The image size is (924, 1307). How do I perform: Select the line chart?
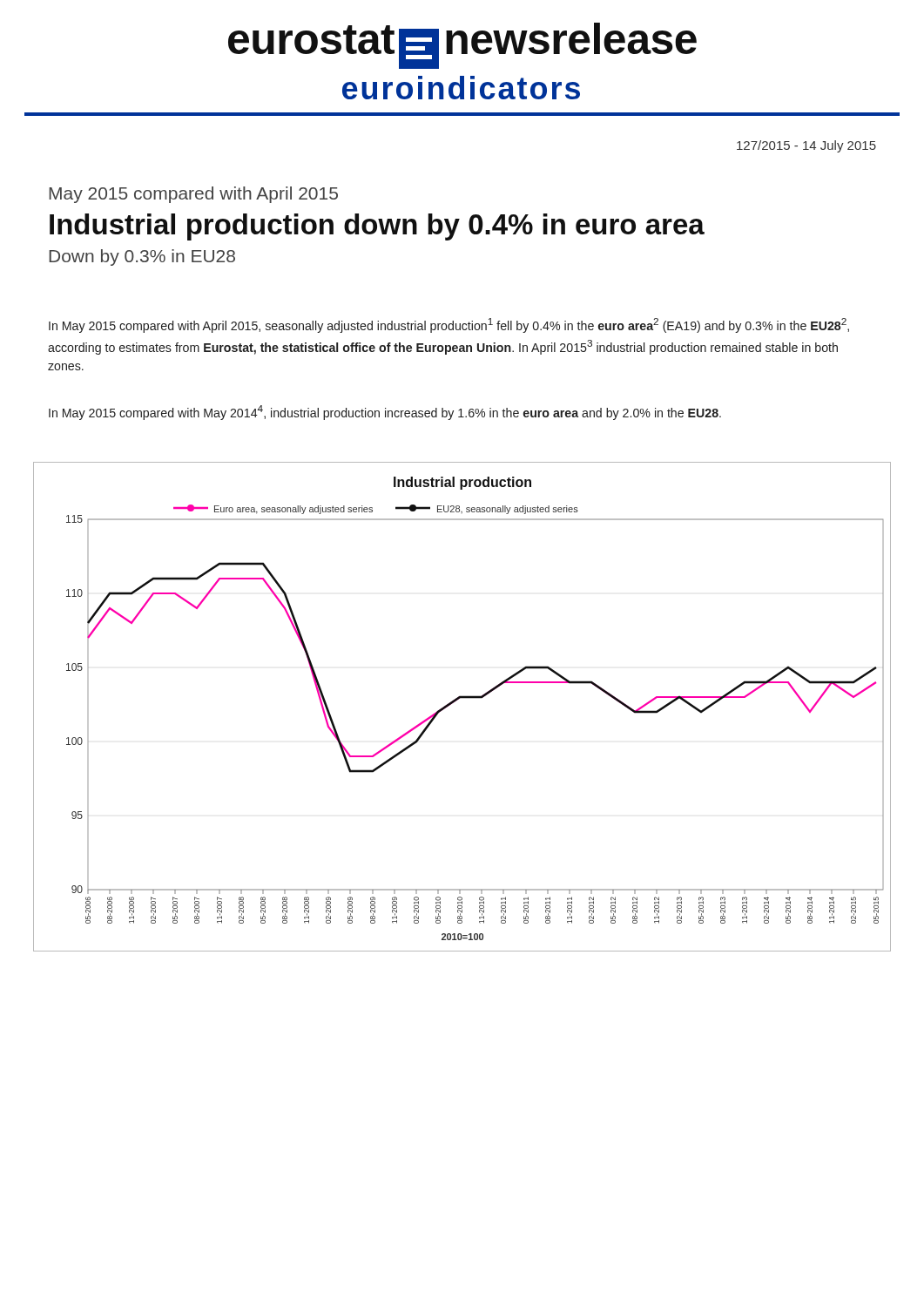(x=462, y=707)
